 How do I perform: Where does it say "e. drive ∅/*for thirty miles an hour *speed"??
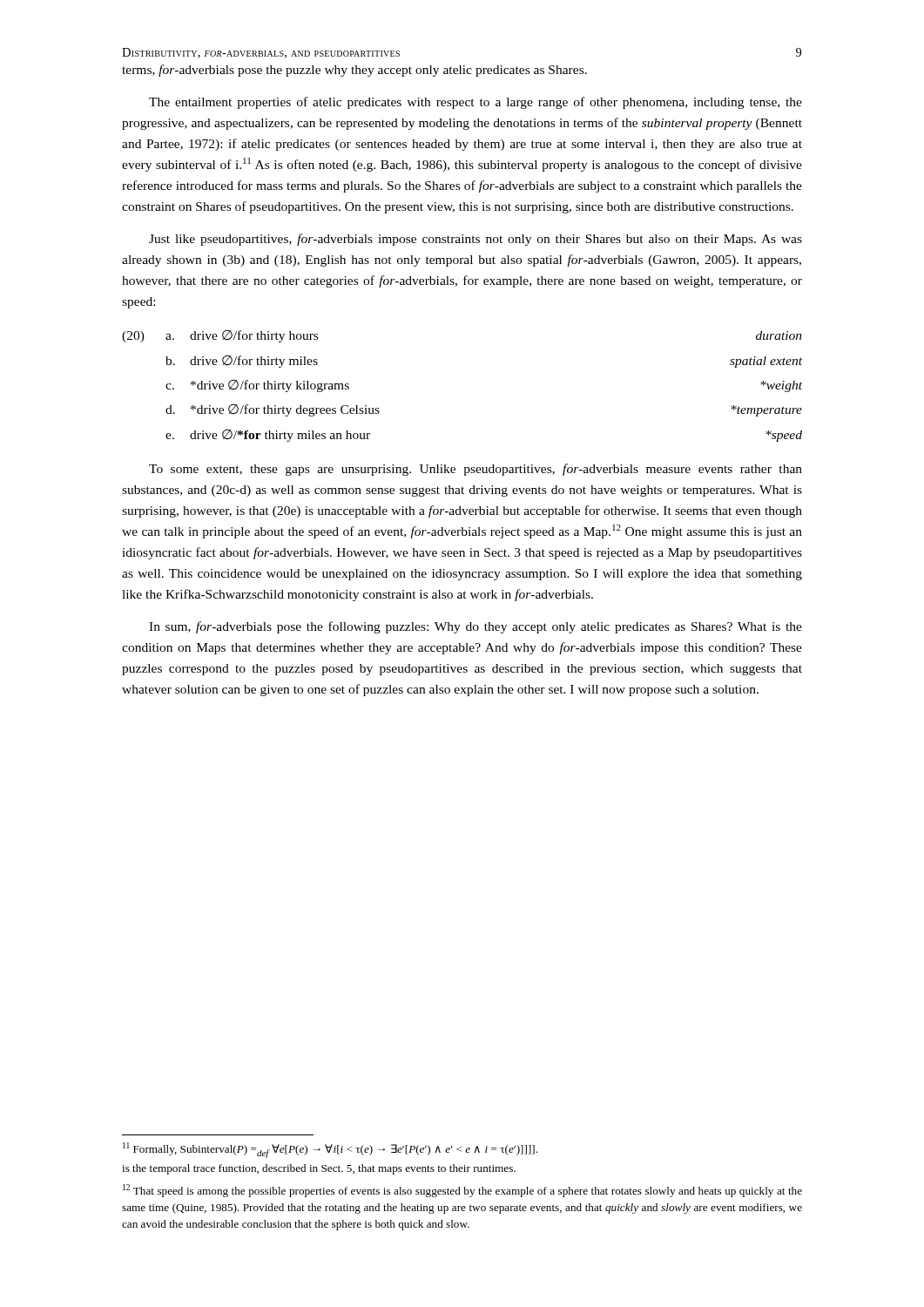(277, 435)
